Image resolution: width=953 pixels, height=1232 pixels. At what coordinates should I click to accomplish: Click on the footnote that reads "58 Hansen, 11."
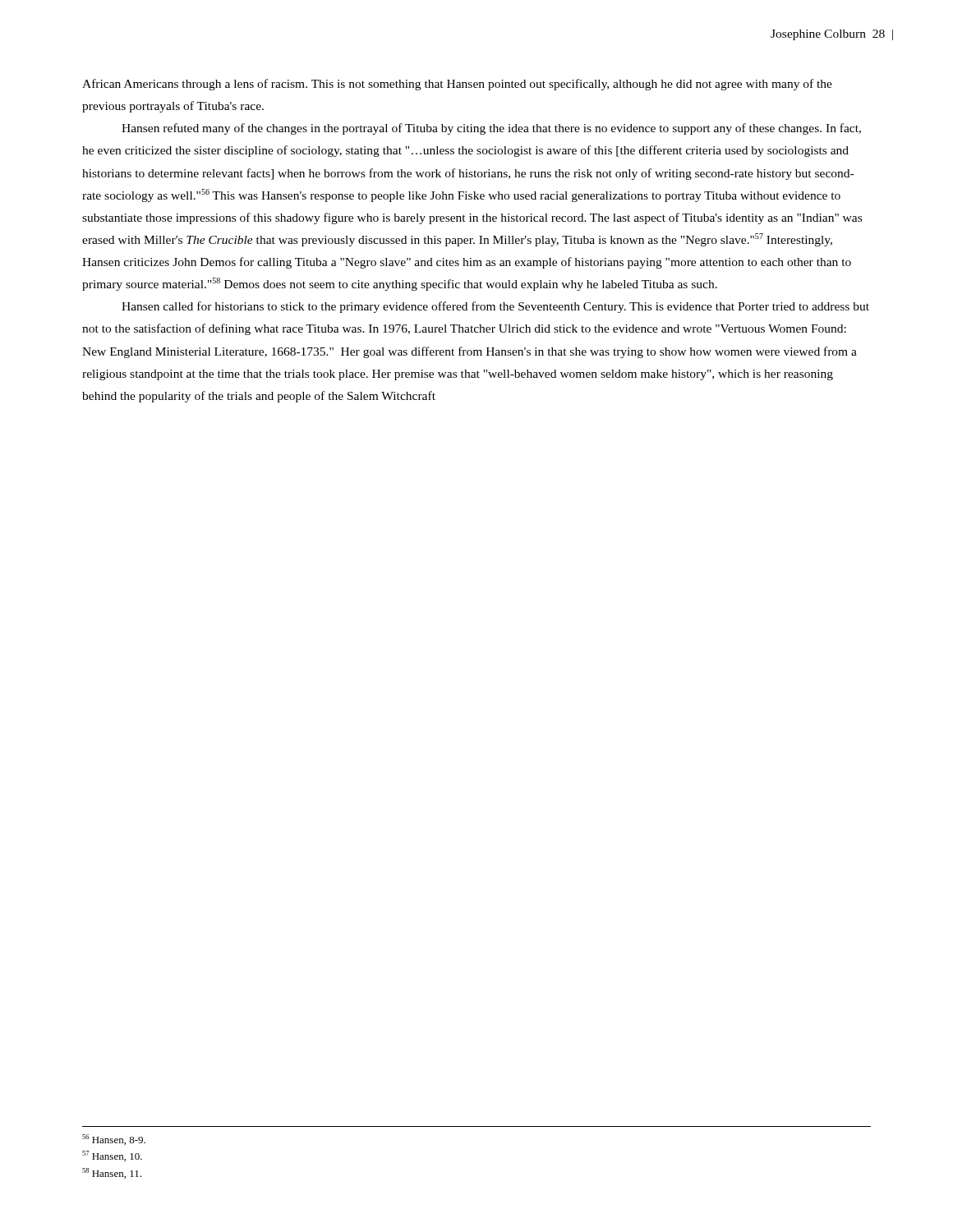(x=112, y=1173)
